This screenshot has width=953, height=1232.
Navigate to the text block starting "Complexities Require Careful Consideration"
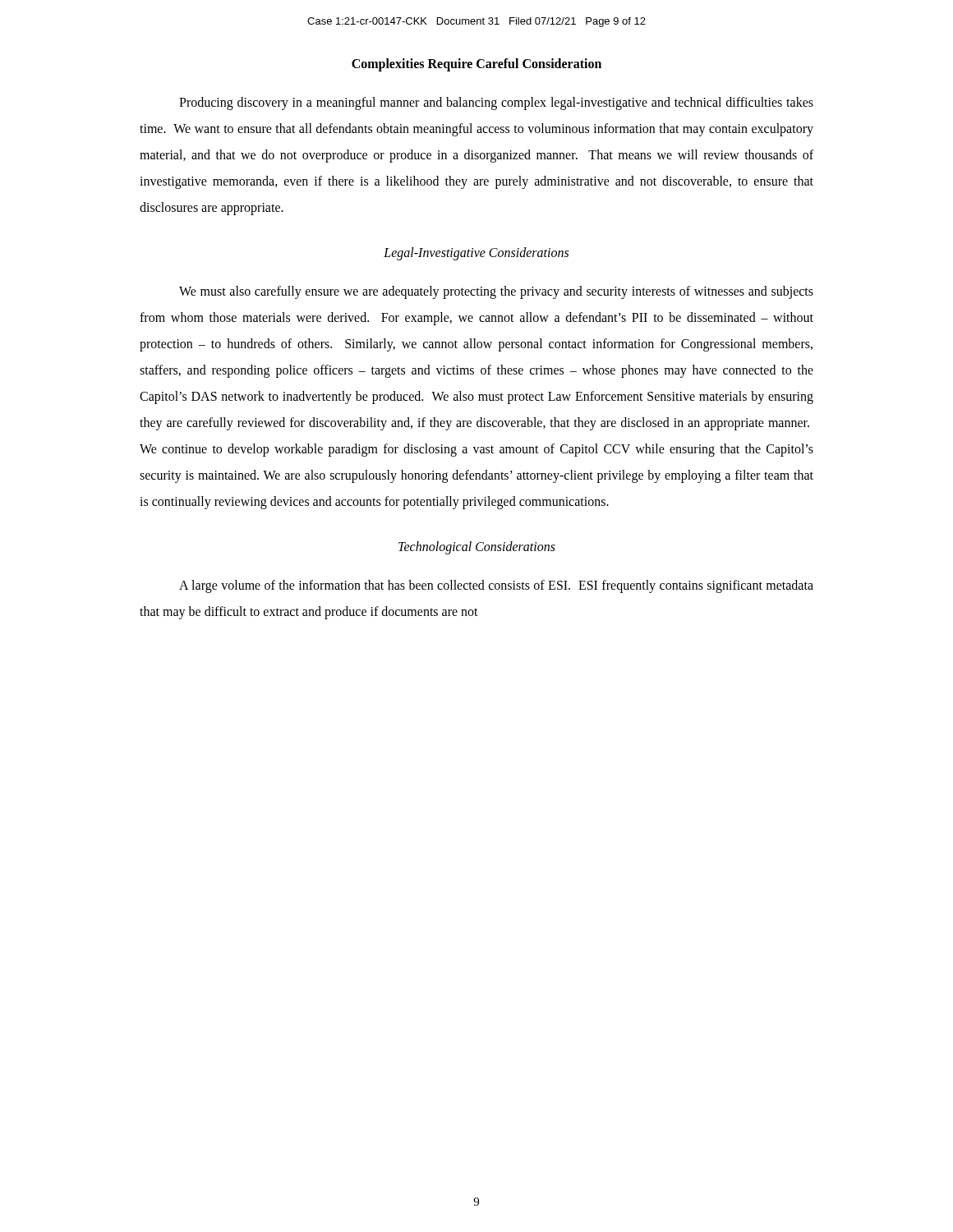click(x=476, y=64)
